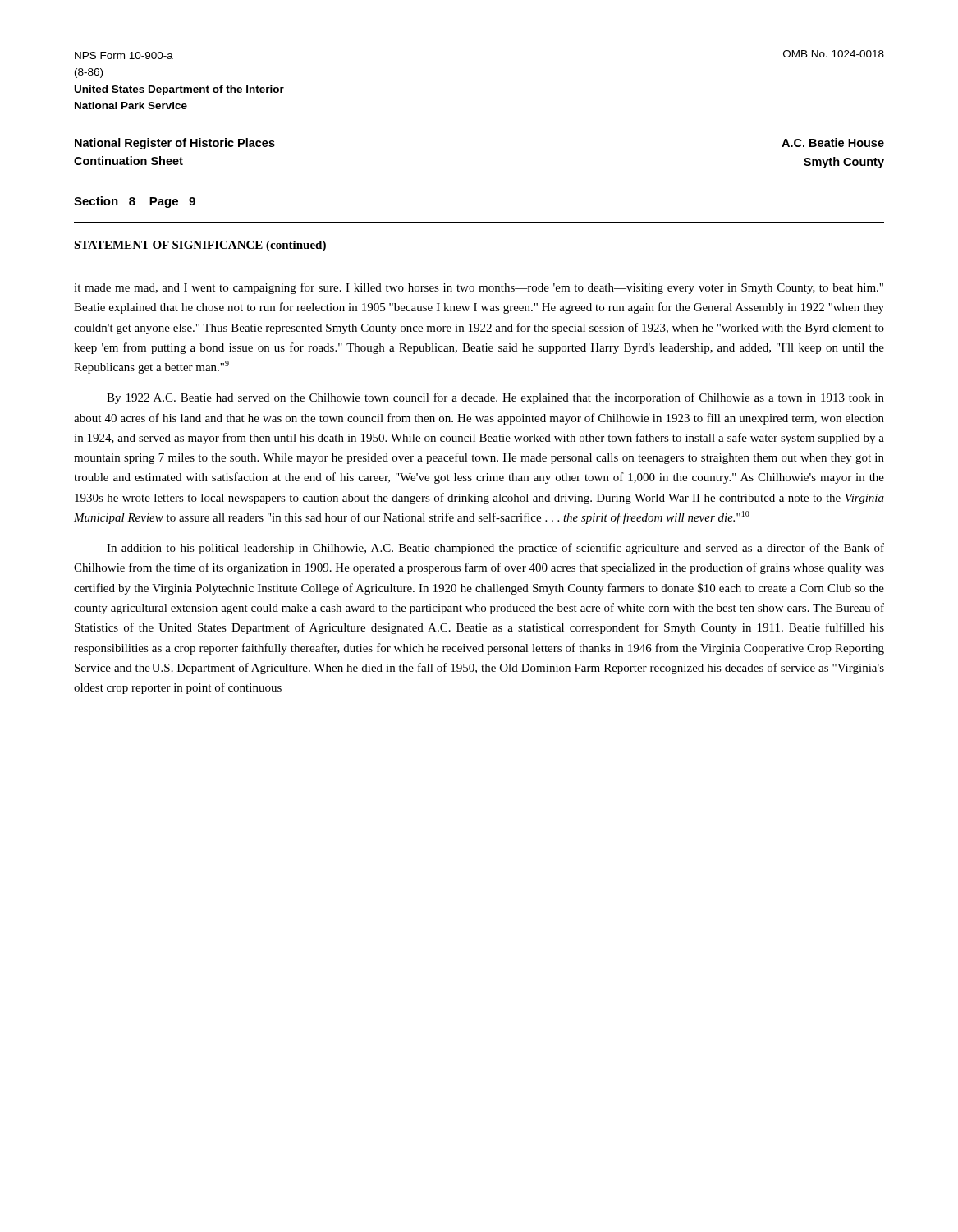
Task: Select the text block starting "STATEMENT OF SIGNIFICANCE (continued)"
Action: [x=200, y=245]
